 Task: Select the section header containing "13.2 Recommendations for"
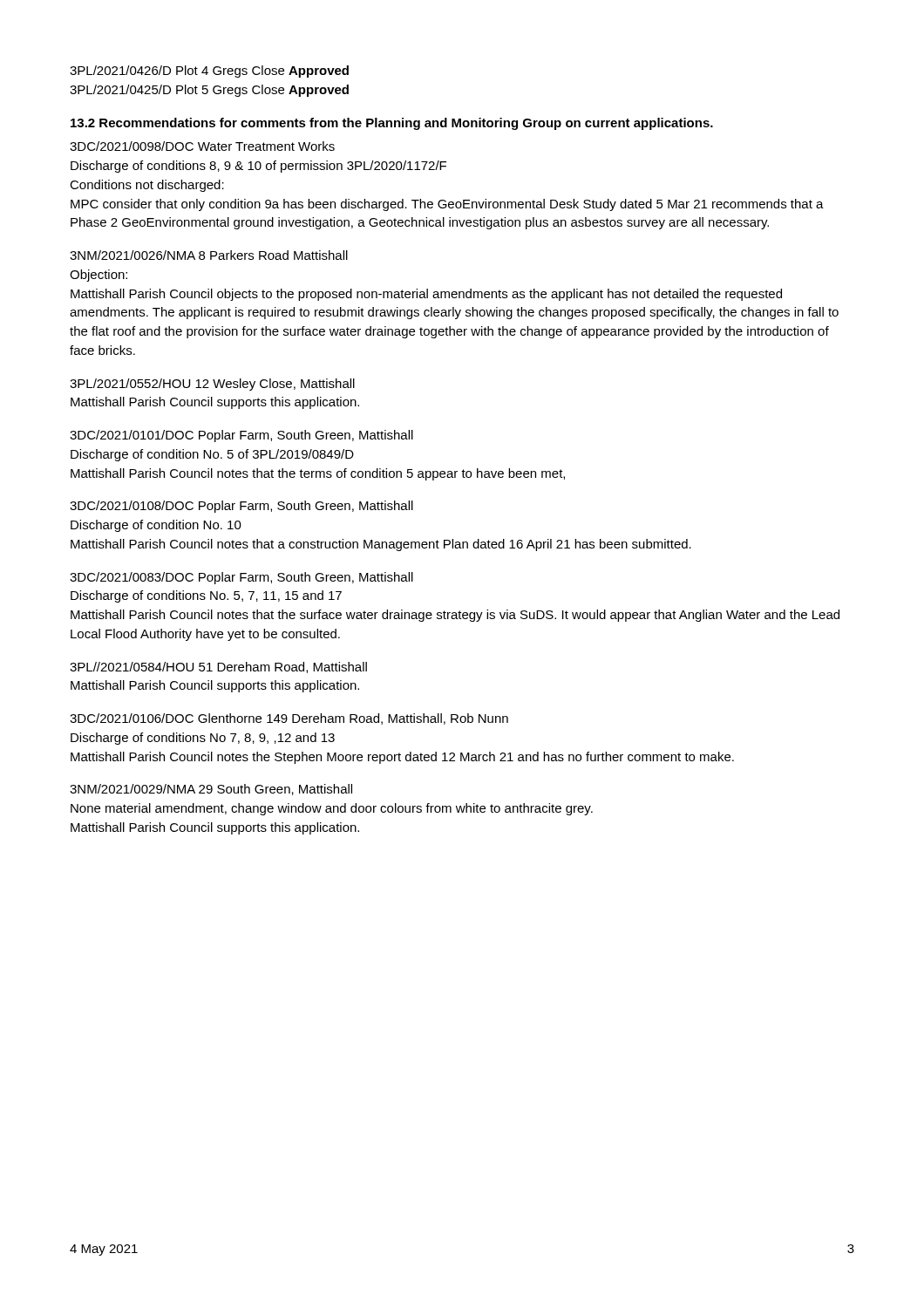(462, 122)
